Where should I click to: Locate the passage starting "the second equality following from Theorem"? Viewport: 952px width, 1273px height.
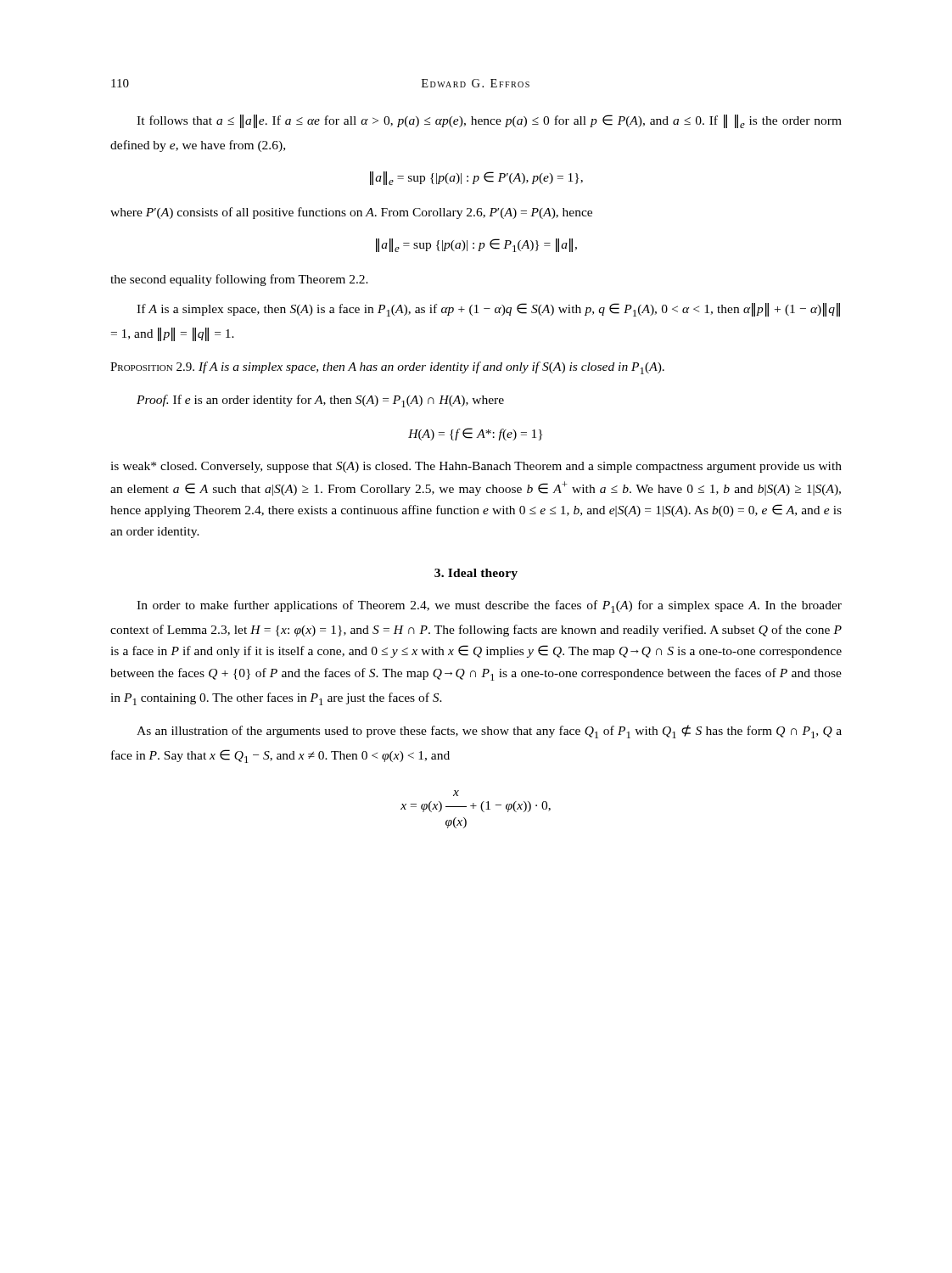coord(239,279)
